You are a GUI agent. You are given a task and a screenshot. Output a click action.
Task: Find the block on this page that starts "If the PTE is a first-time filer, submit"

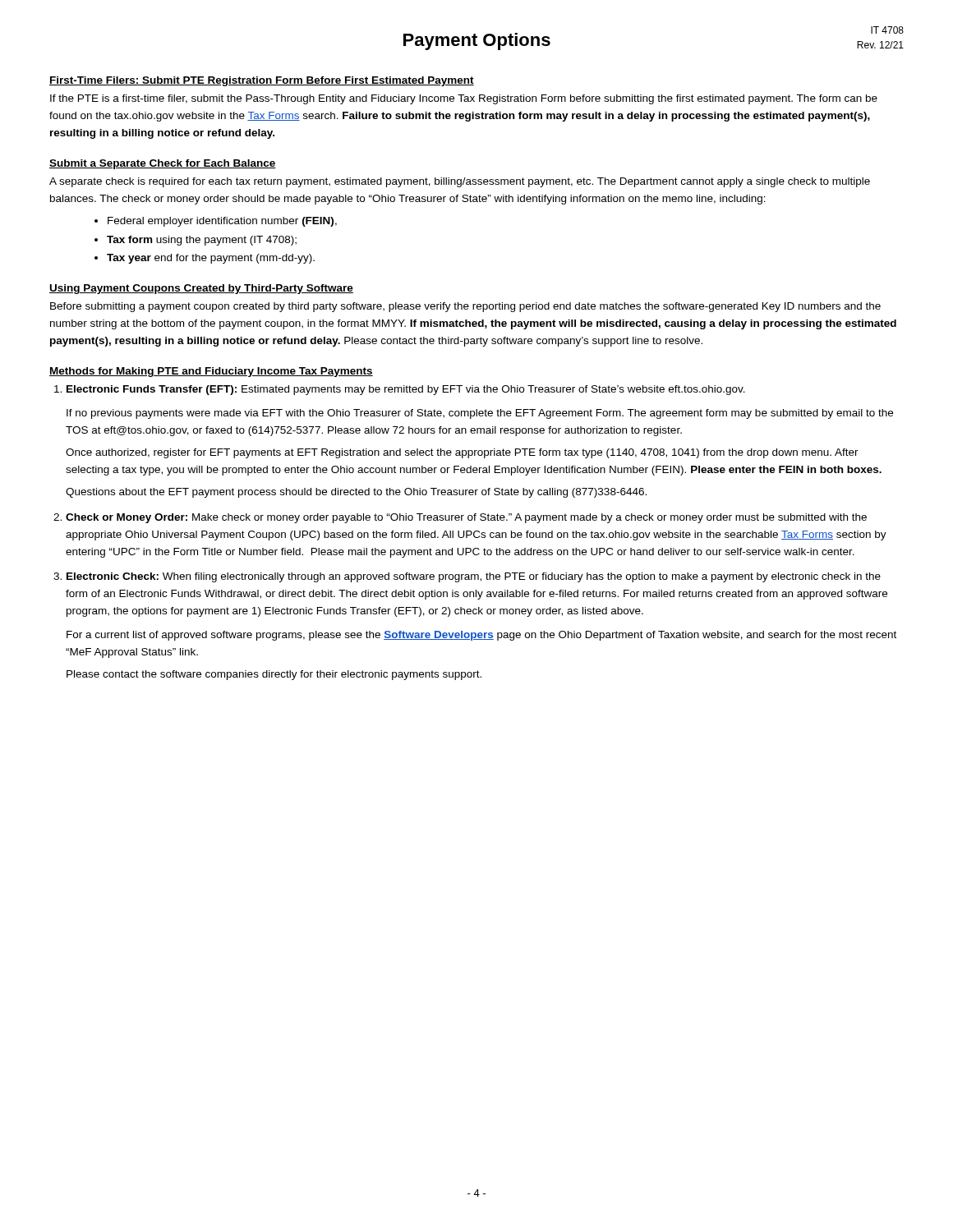[463, 115]
